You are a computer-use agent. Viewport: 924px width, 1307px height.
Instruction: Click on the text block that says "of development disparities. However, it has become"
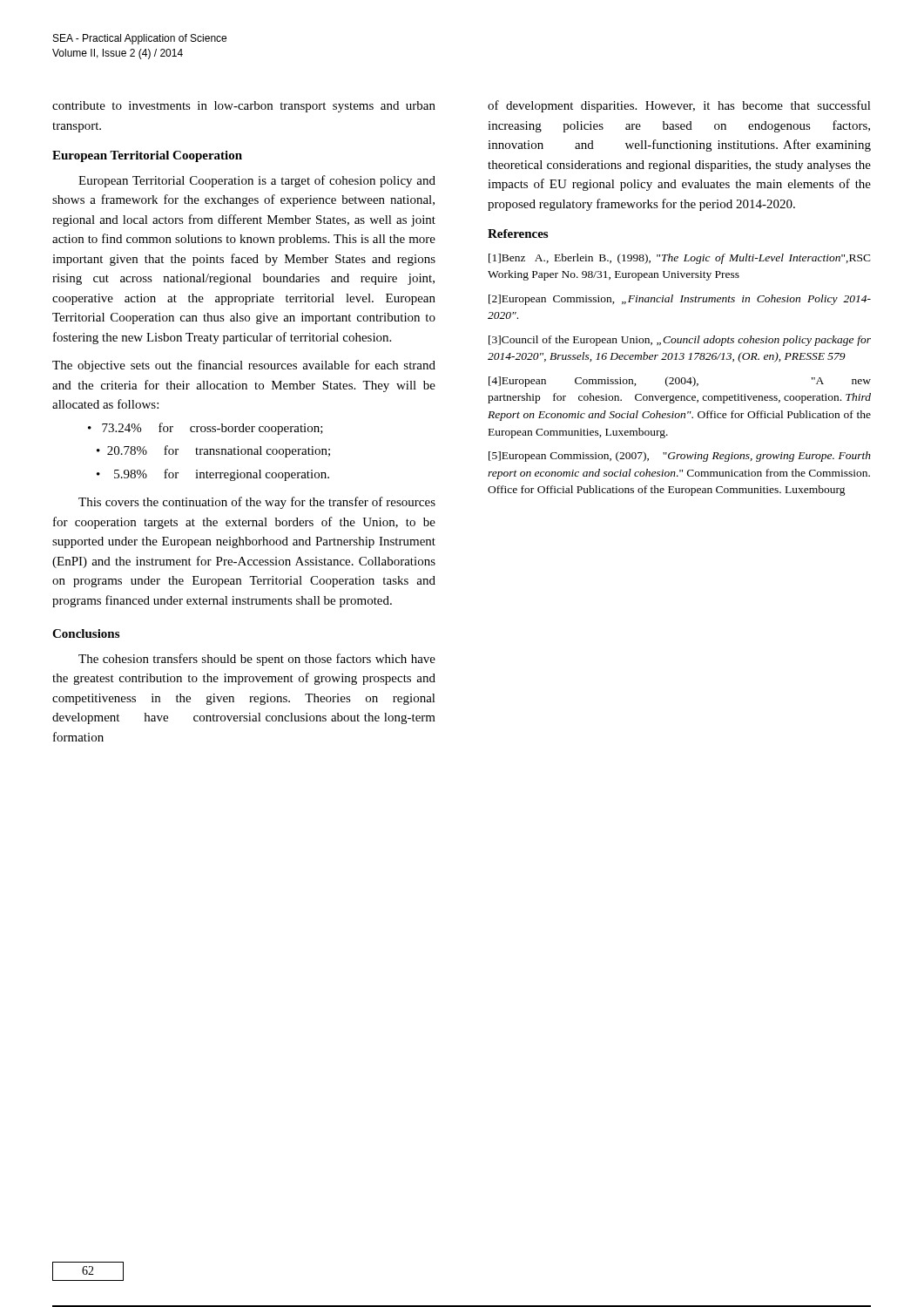679,155
